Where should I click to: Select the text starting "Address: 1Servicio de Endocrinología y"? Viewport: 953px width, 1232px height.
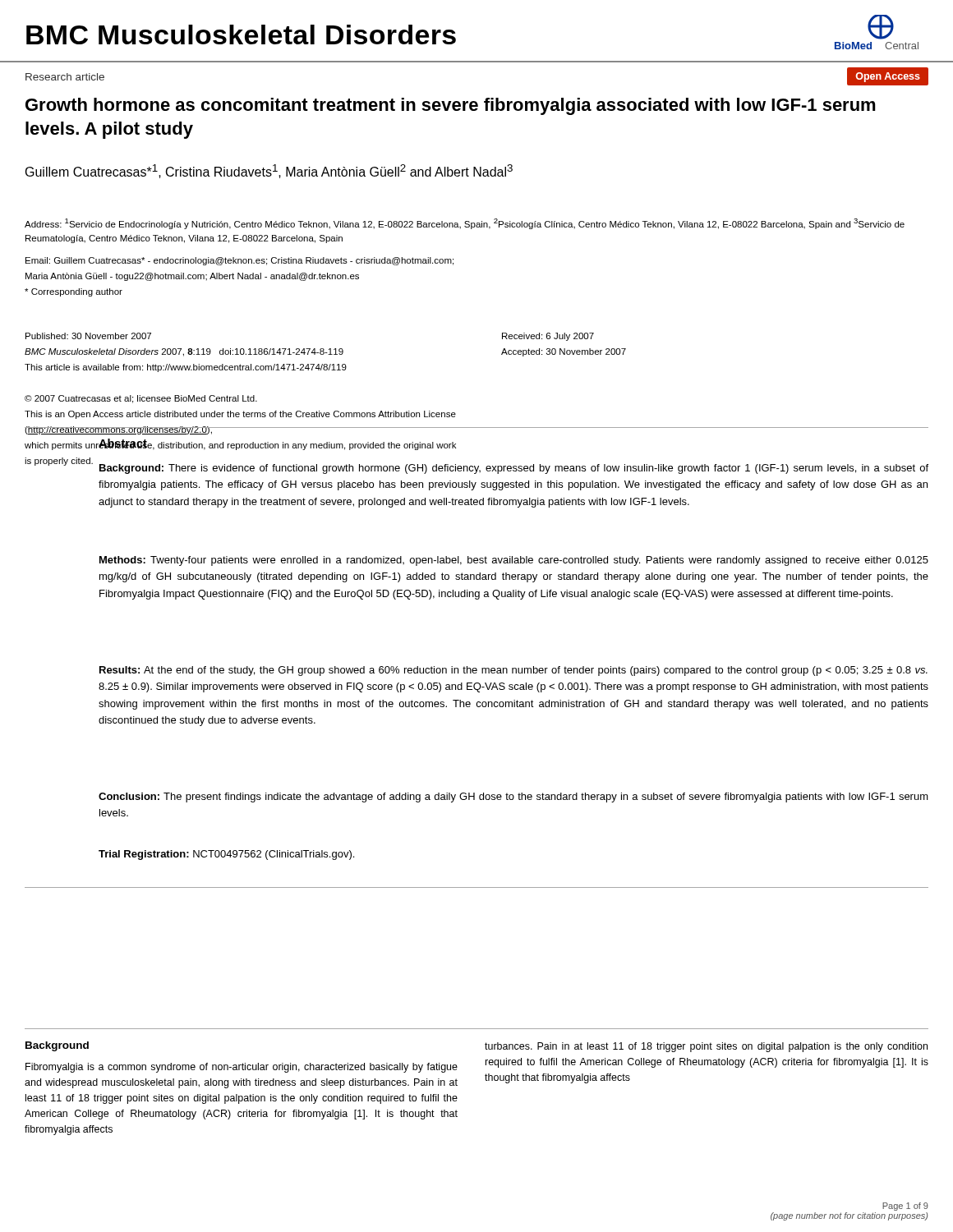(465, 230)
